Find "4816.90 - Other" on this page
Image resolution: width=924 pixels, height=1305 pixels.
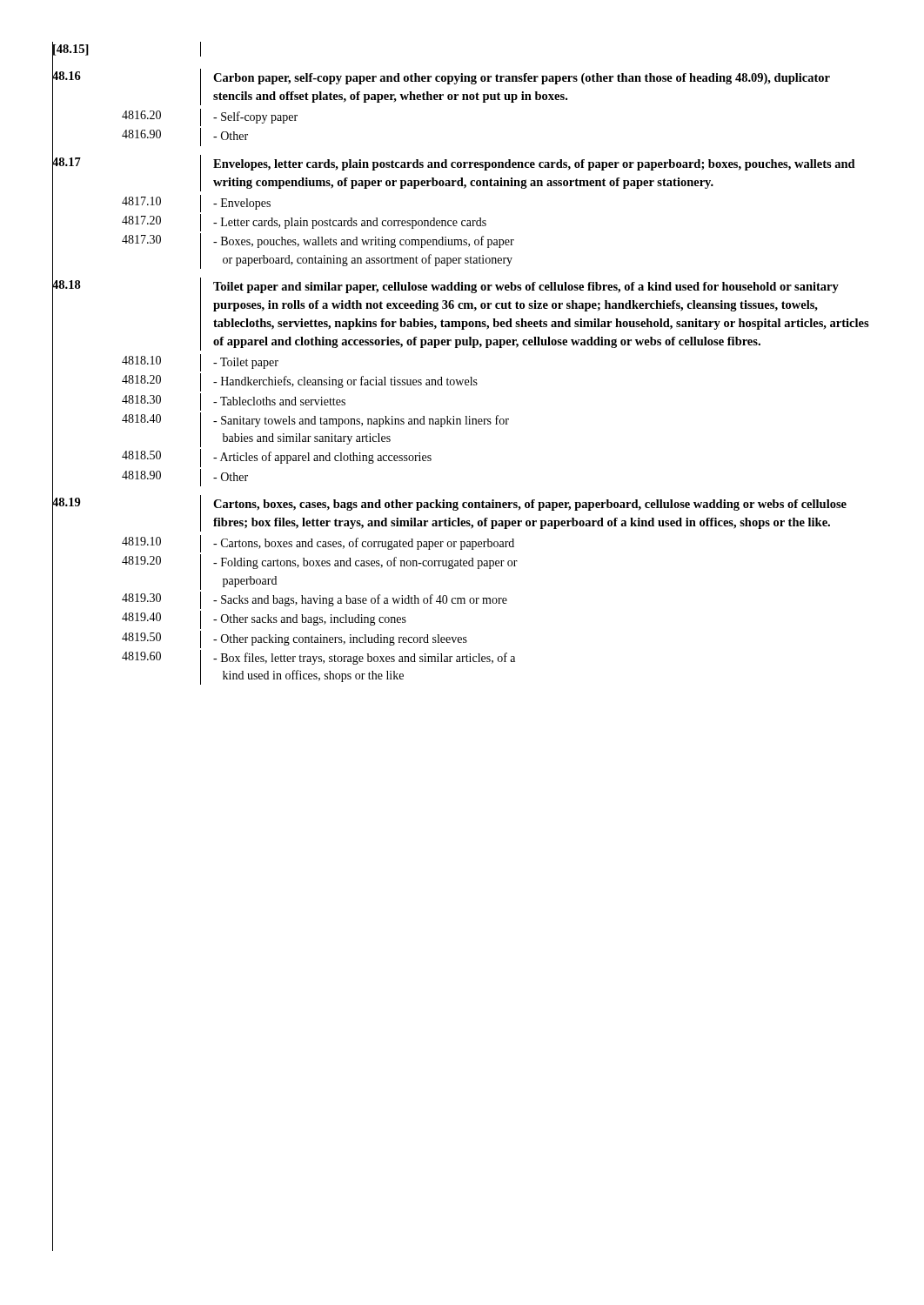click(142, 137)
